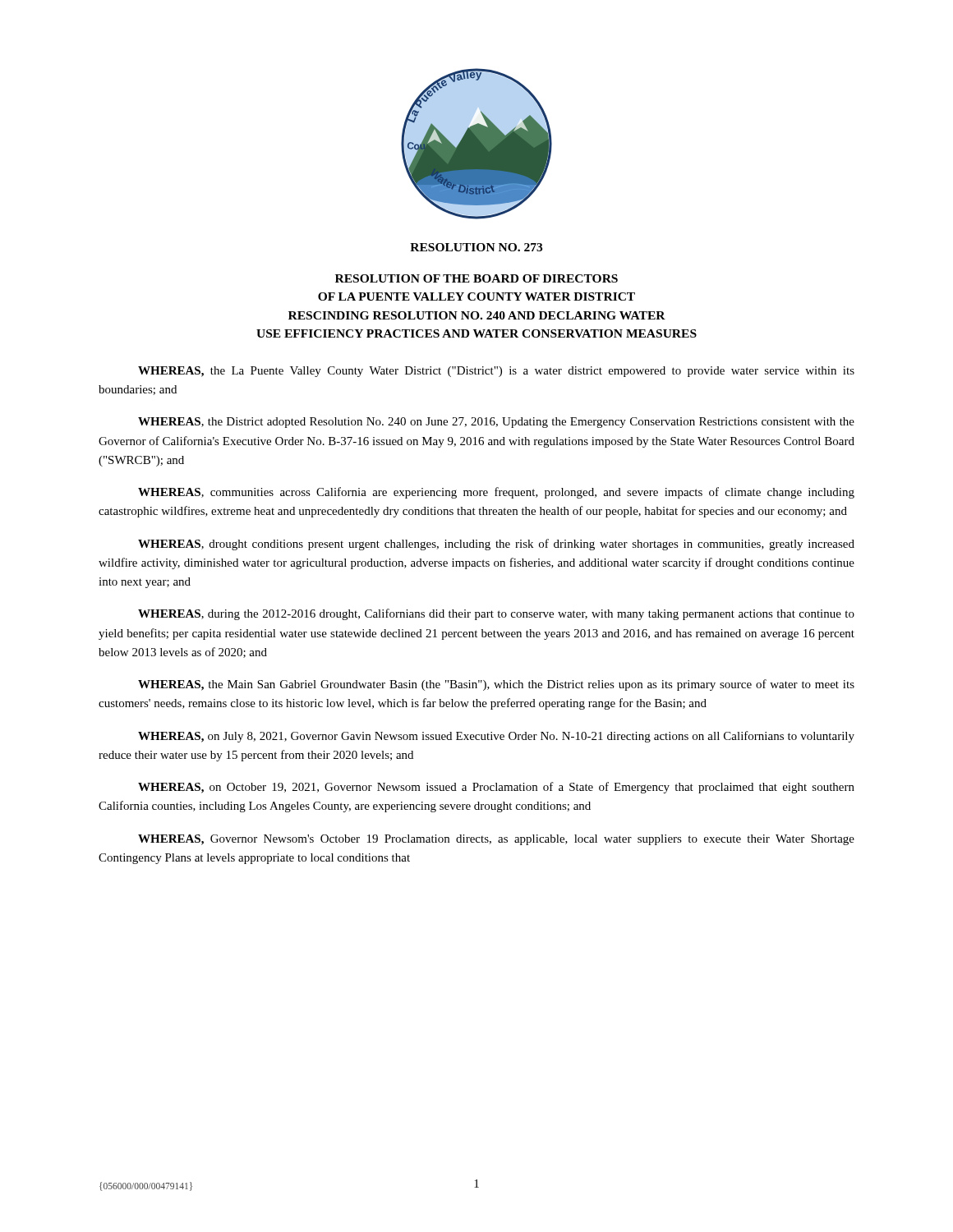This screenshot has width=953, height=1232.
Task: Point to the region starting "WHEREAS, the District adopted Resolution No."
Action: pyautogui.click(x=476, y=441)
